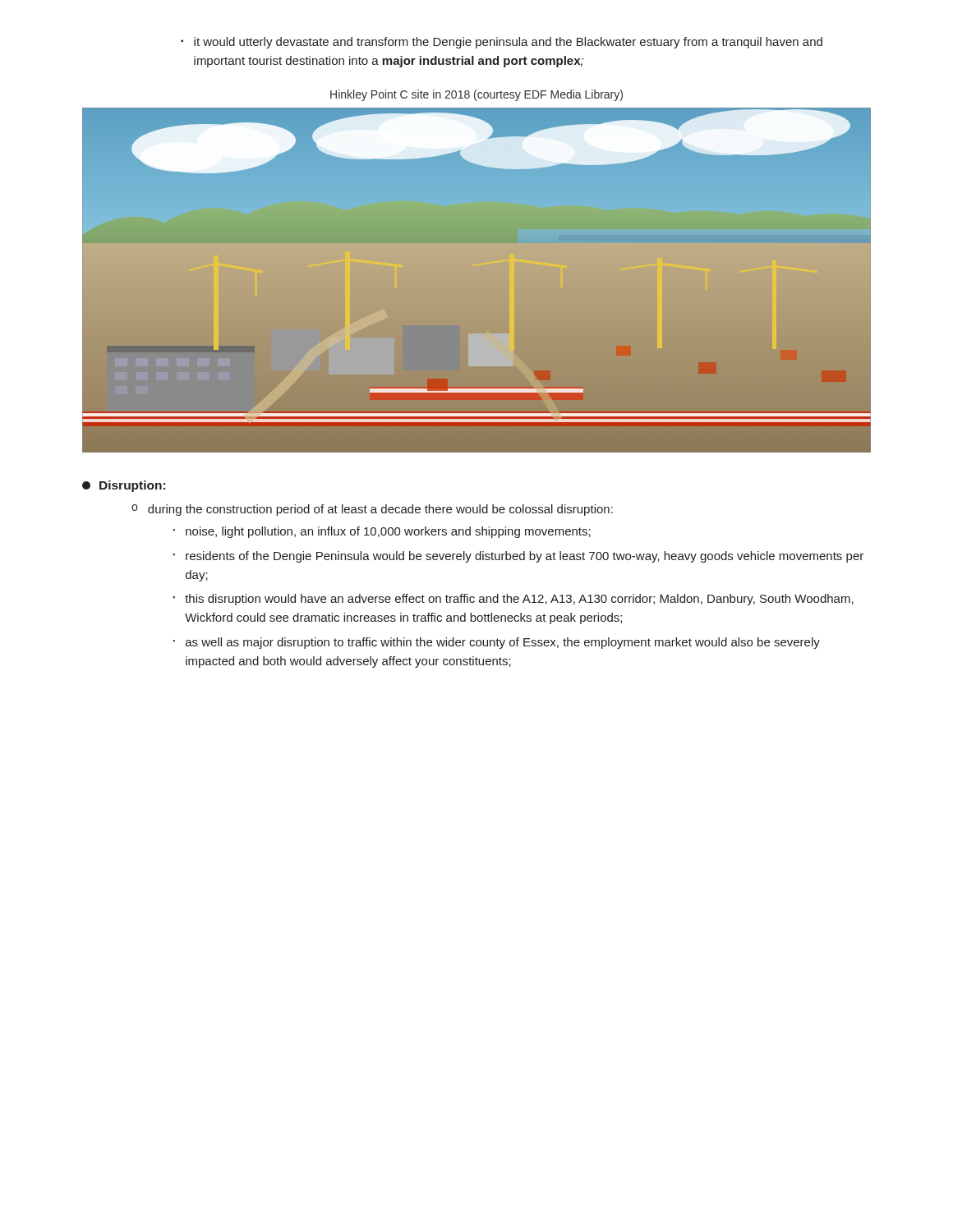Point to the element starting "▪ it would utterly"

click(x=526, y=51)
